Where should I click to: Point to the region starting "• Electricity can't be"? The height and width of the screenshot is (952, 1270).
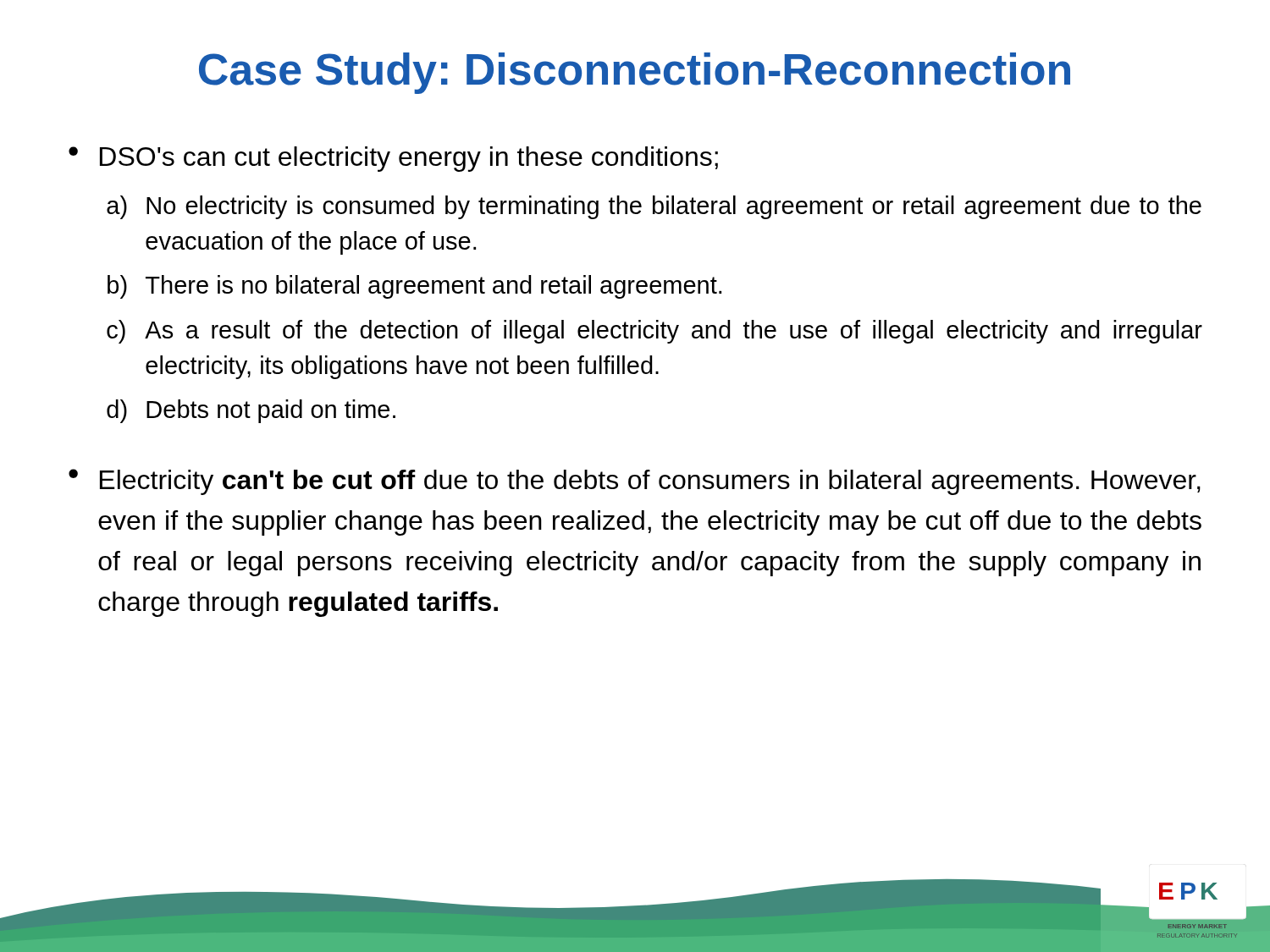tap(635, 540)
